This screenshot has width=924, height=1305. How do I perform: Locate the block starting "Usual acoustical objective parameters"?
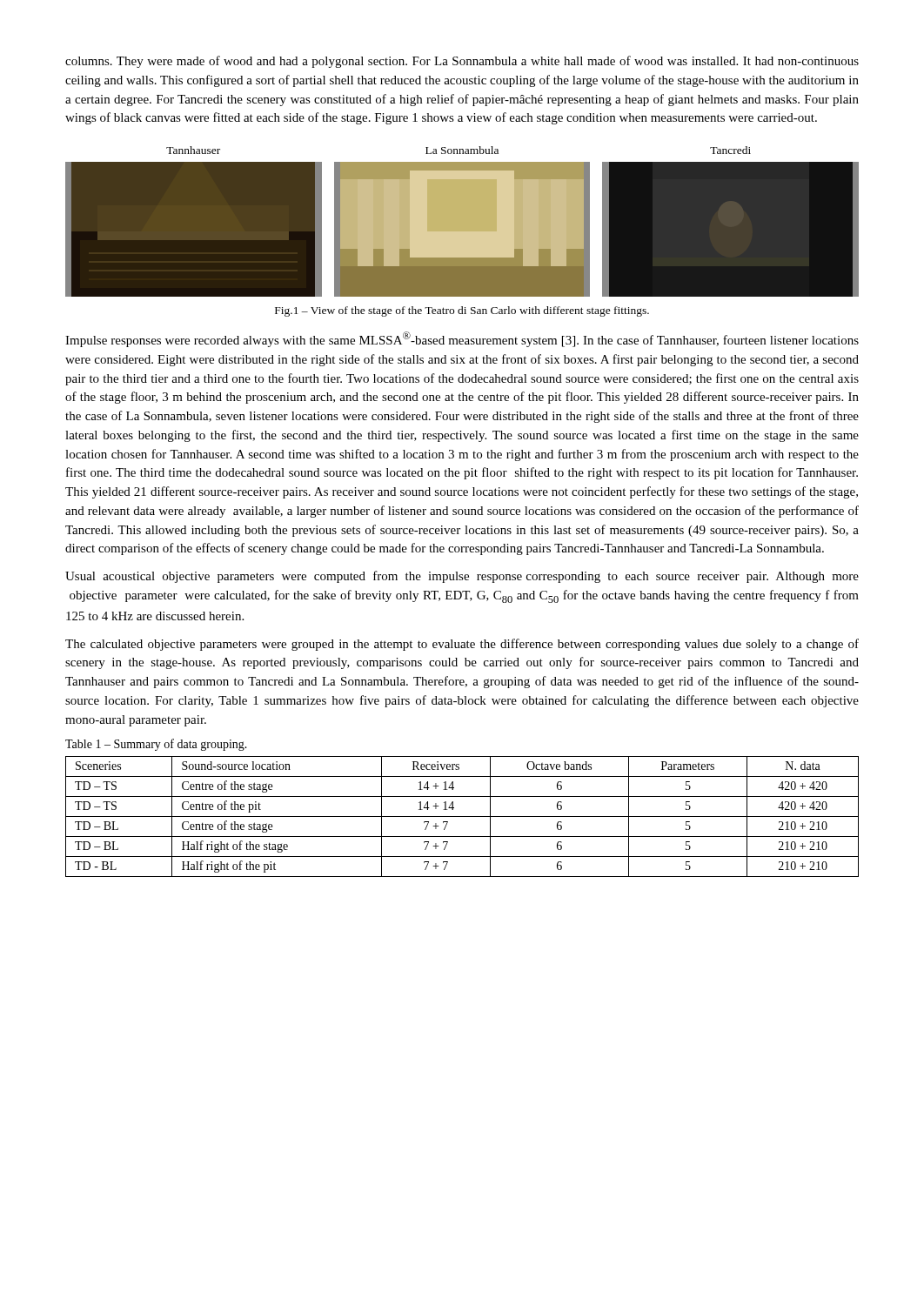pyautogui.click(x=462, y=596)
